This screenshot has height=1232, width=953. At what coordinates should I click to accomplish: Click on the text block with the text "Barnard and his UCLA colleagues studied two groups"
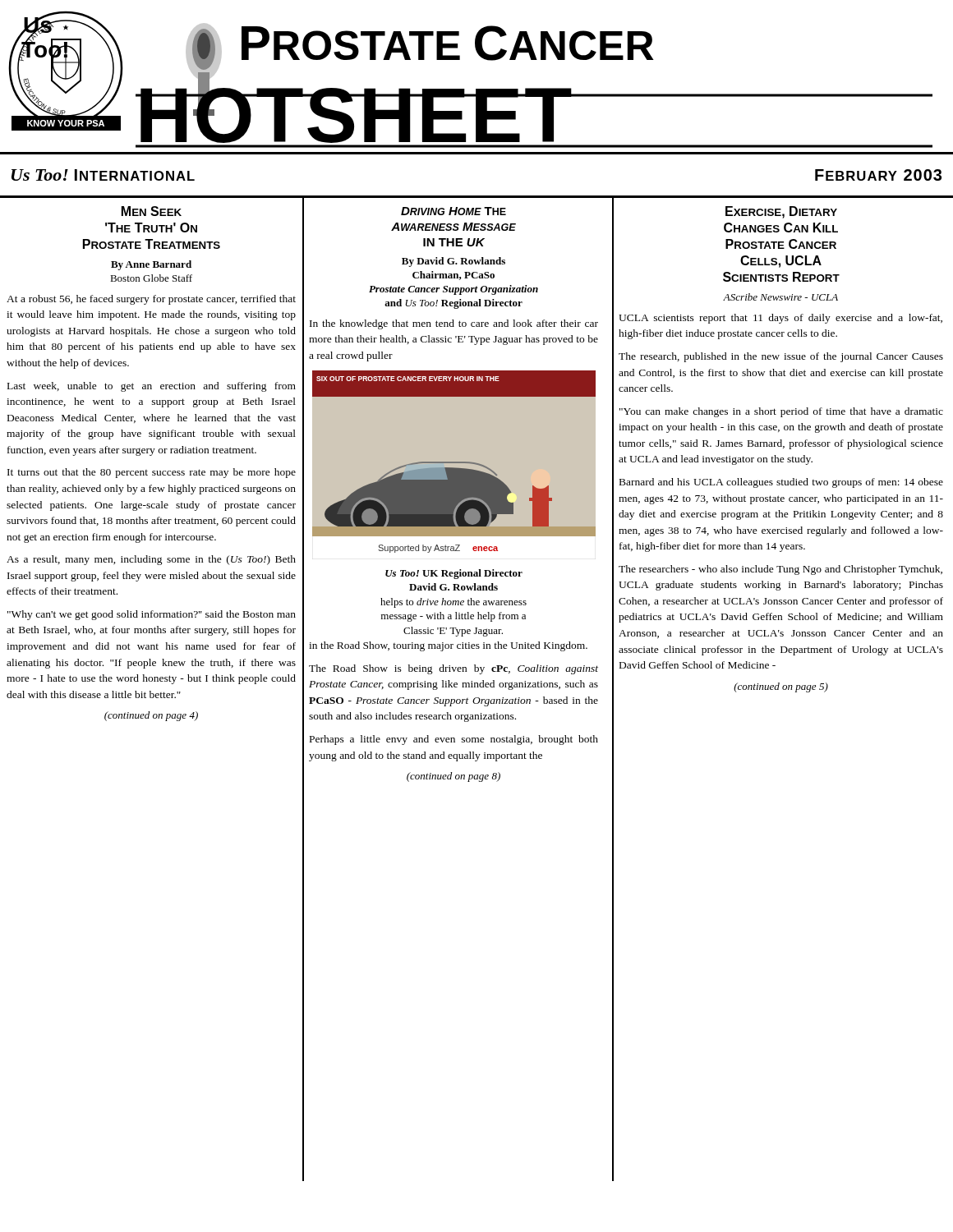pyautogui.click(x=781, y=514)
